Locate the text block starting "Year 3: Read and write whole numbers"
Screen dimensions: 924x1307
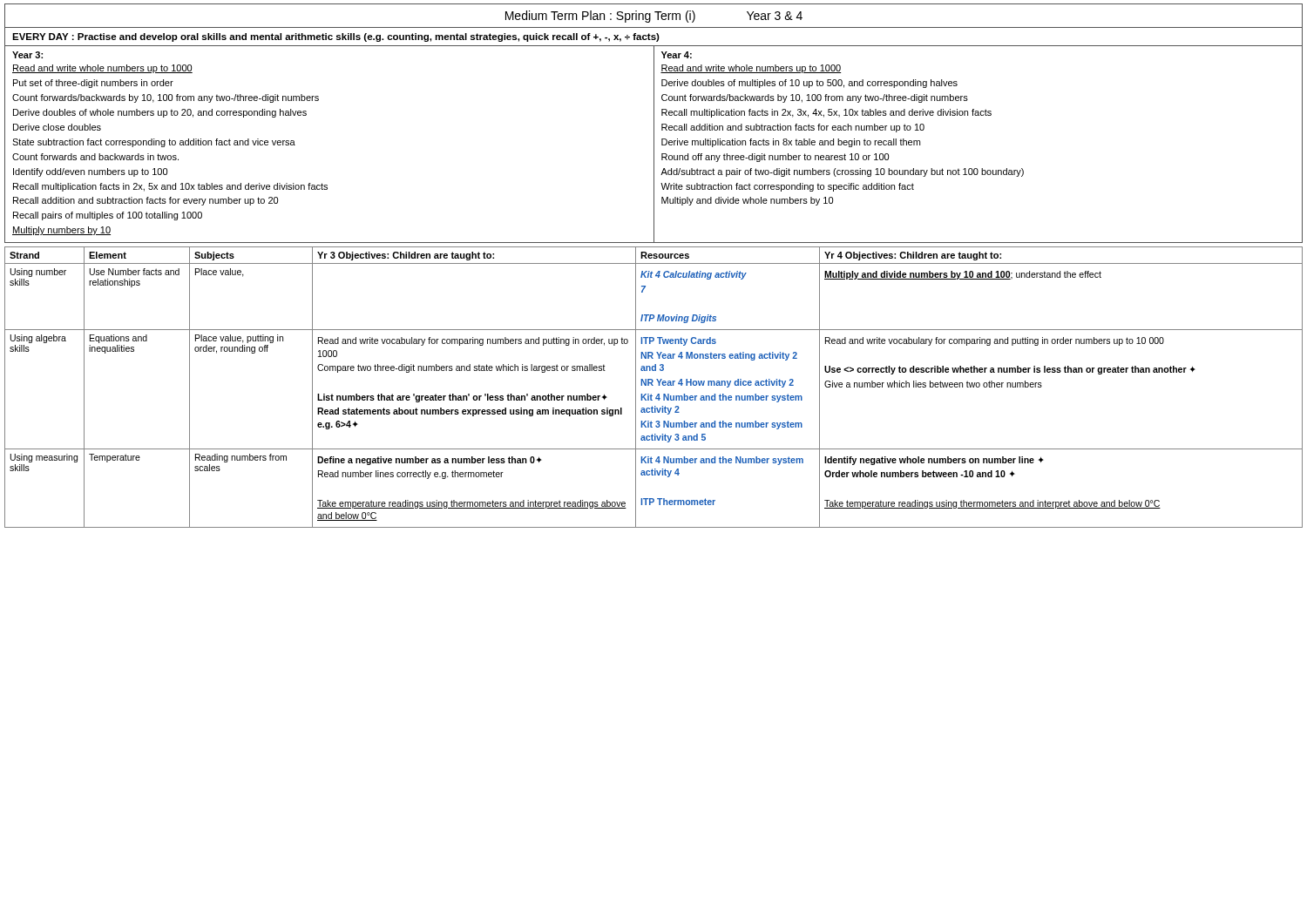click(x=27, y=55)
